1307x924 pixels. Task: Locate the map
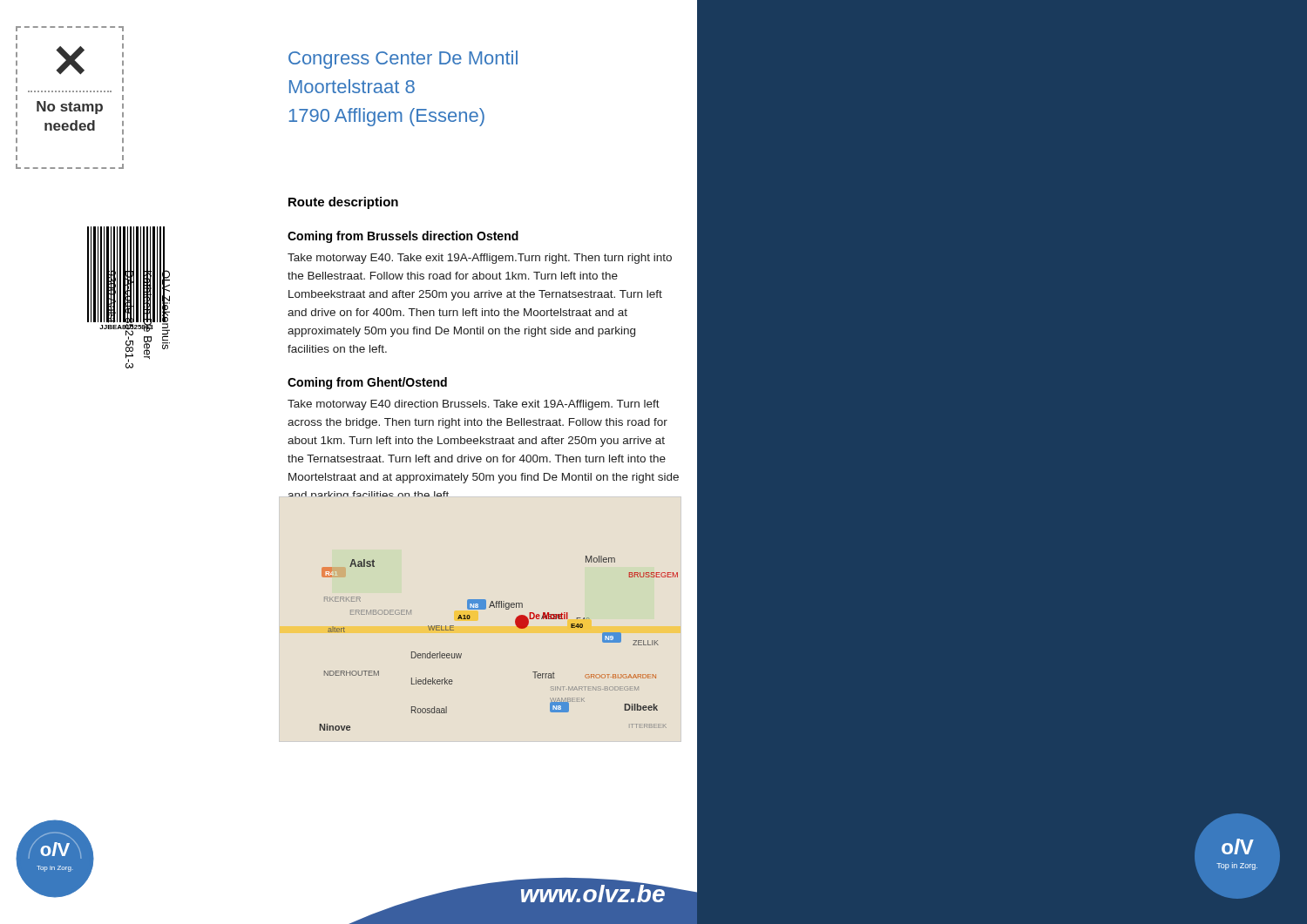[x=479, y=618]
